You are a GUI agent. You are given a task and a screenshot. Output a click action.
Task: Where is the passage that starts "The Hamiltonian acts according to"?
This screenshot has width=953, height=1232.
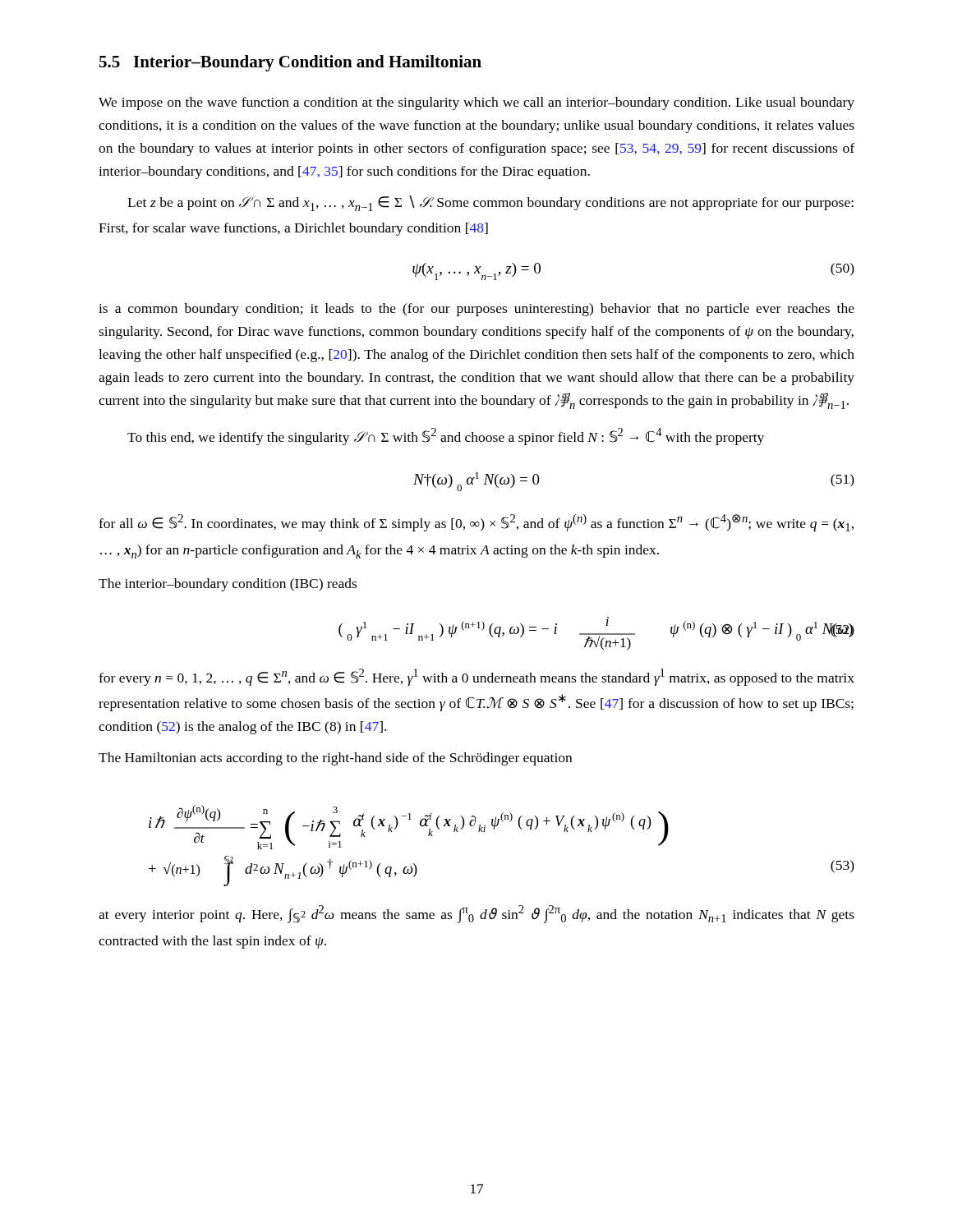[336, 757]
